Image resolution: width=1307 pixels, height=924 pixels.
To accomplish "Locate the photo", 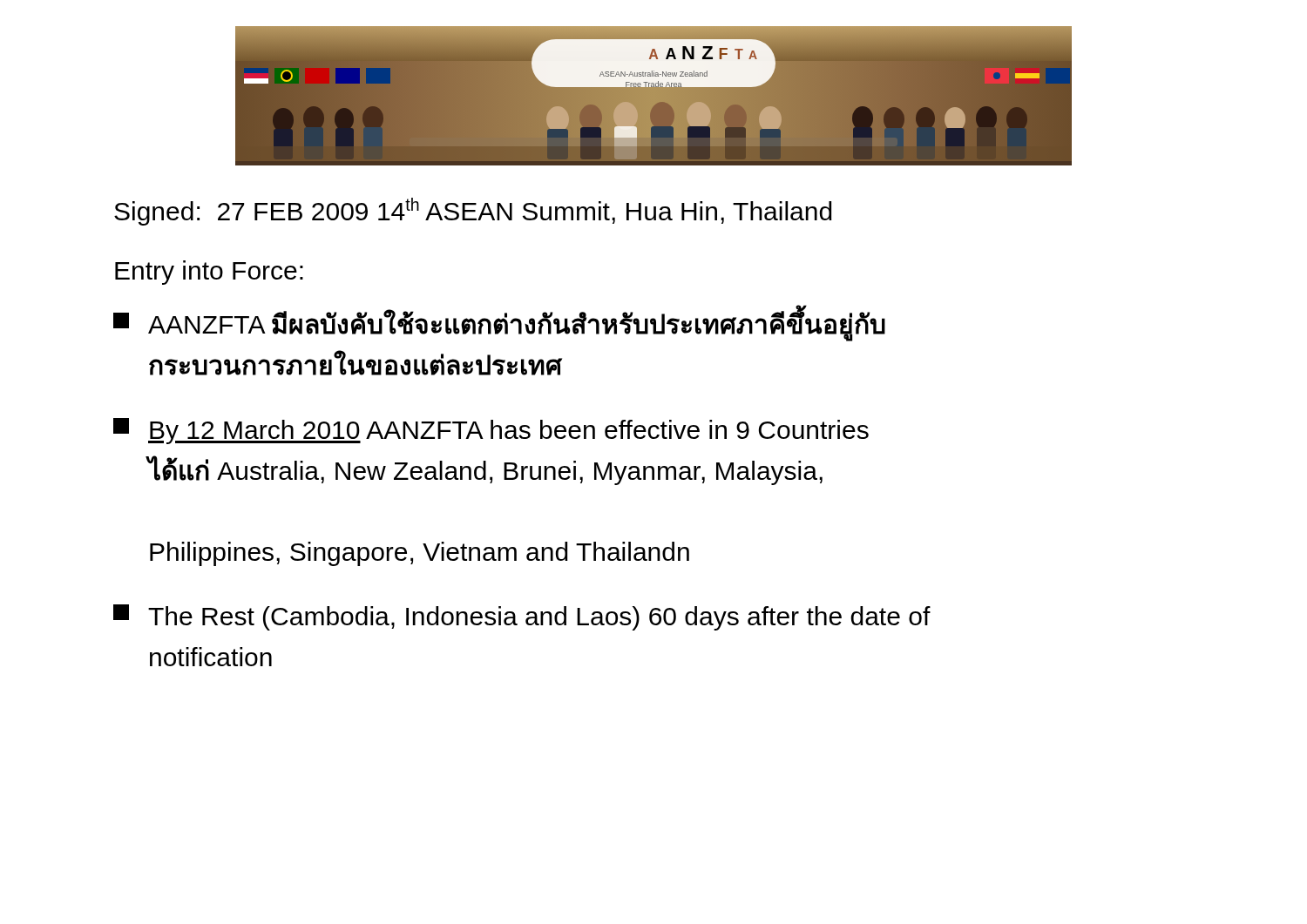I will coord(654,98).
